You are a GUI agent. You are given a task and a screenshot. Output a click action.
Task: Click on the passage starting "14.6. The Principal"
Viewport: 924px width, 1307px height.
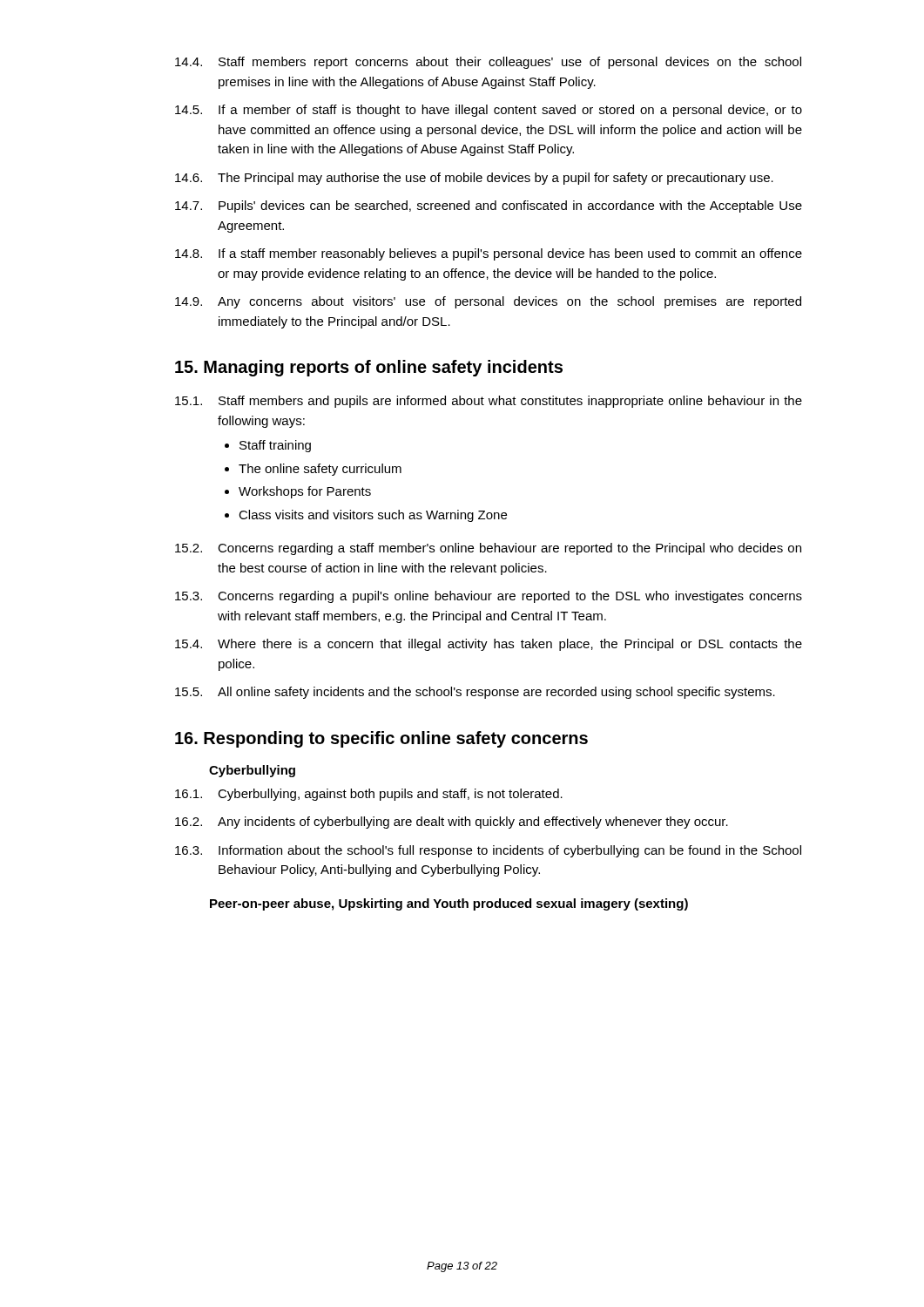click(488, 177)
